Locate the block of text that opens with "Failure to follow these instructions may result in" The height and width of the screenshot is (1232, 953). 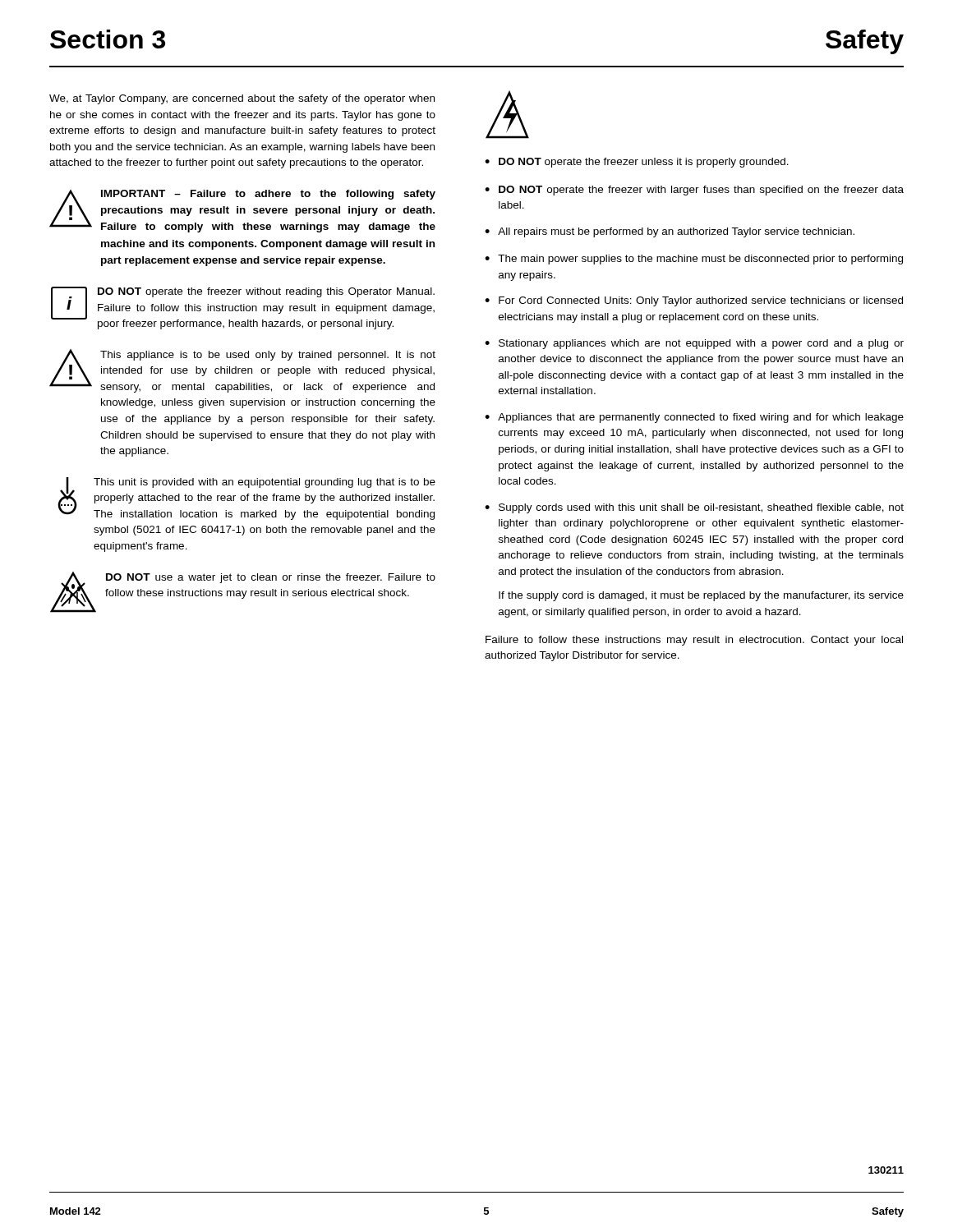click(x=694, y=647)
